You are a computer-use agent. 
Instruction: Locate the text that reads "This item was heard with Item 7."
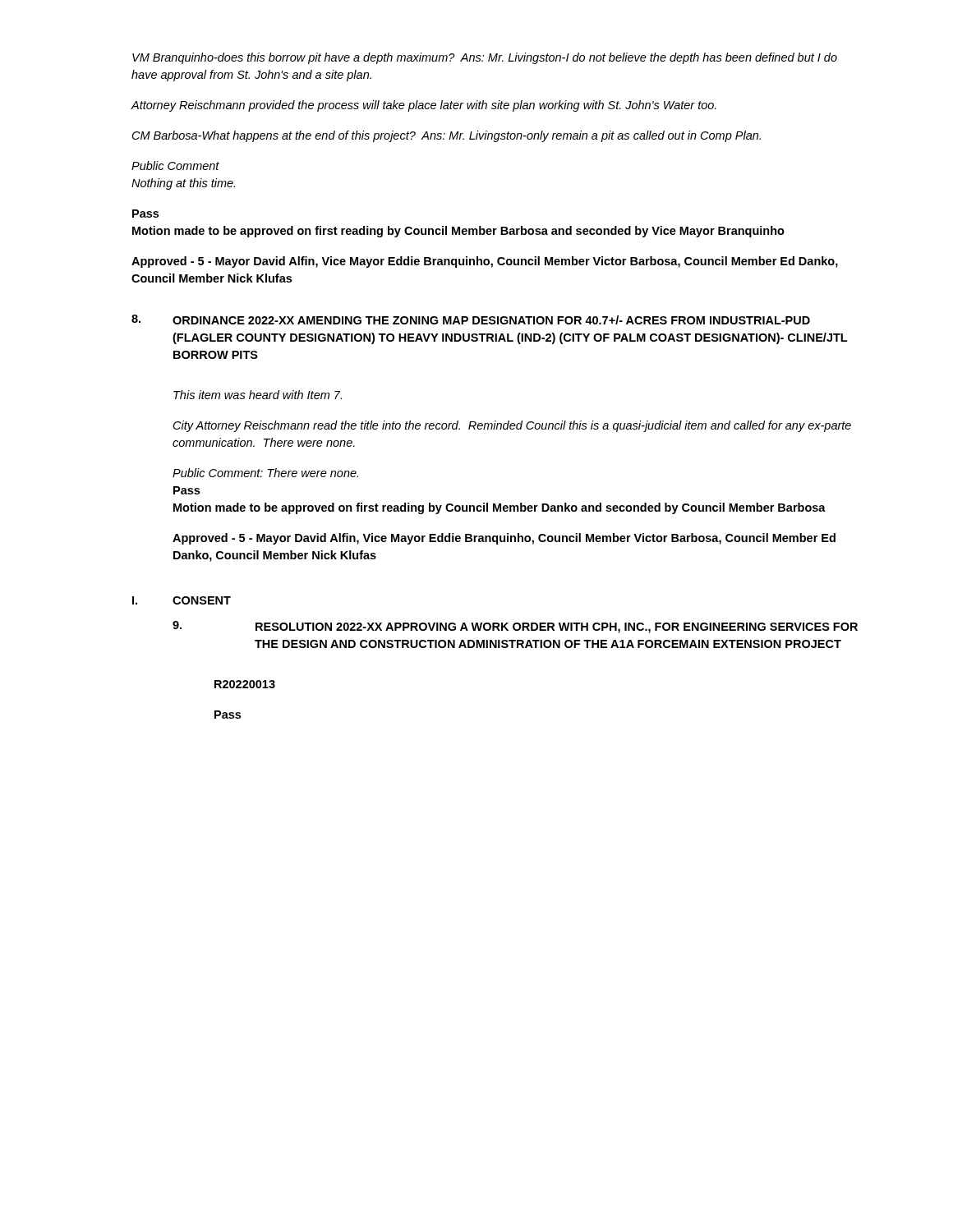pyautogui.click(x=258, y=395)
